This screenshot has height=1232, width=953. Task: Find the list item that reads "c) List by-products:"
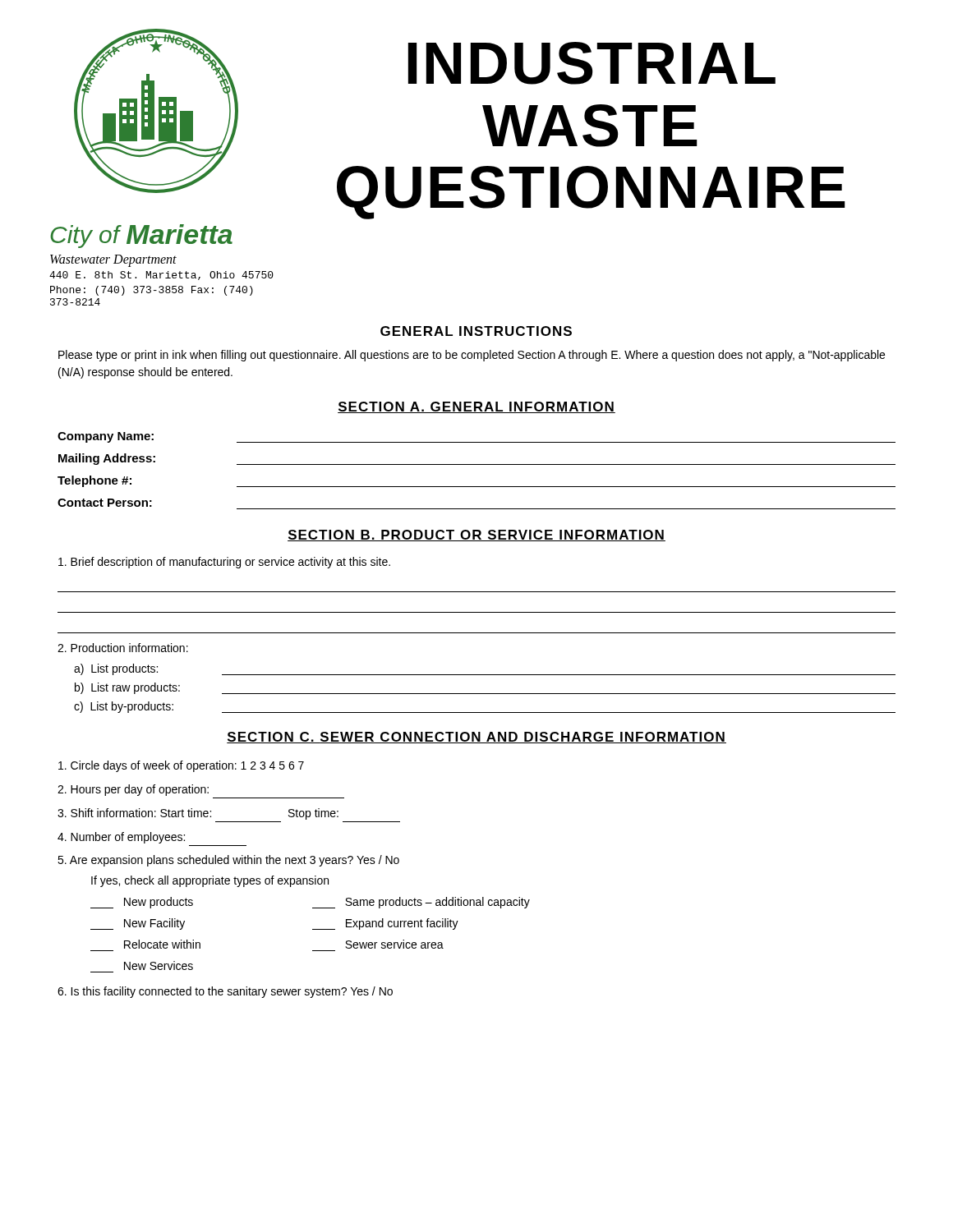(485, 705)
